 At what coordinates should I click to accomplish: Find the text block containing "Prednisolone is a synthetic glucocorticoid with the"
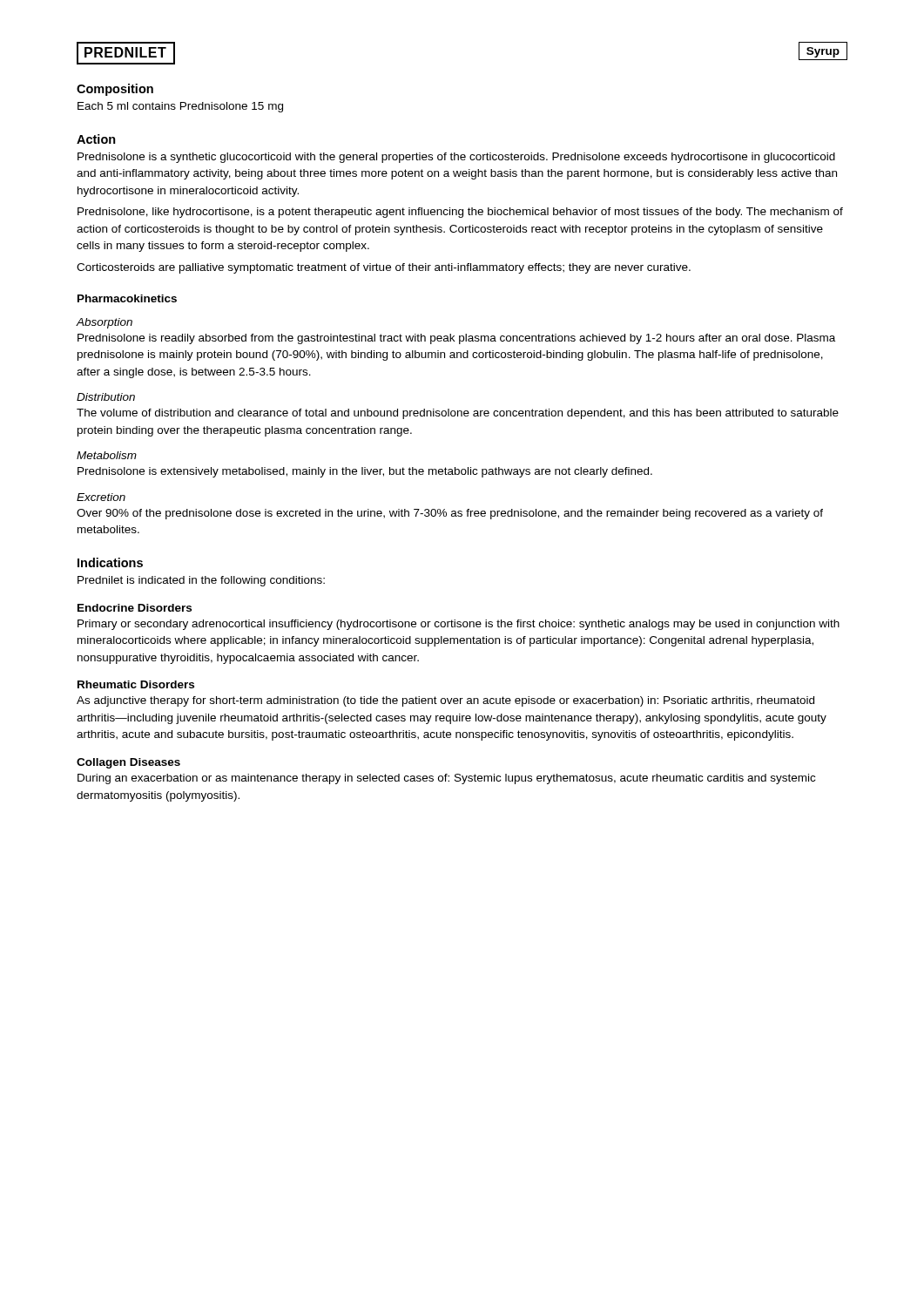(457, 173)
